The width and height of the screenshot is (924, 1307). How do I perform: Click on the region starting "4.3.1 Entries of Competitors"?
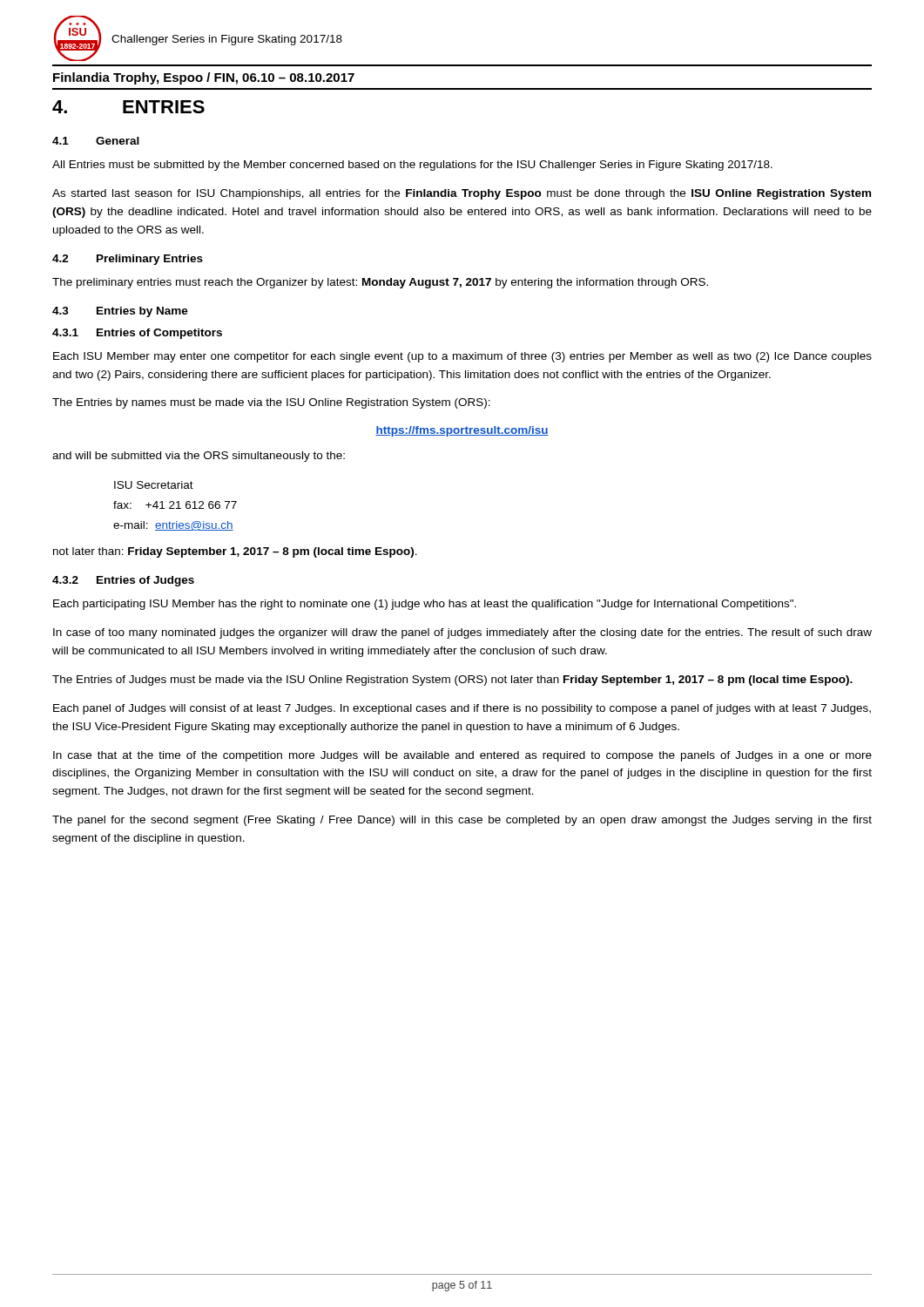[137, 332]
